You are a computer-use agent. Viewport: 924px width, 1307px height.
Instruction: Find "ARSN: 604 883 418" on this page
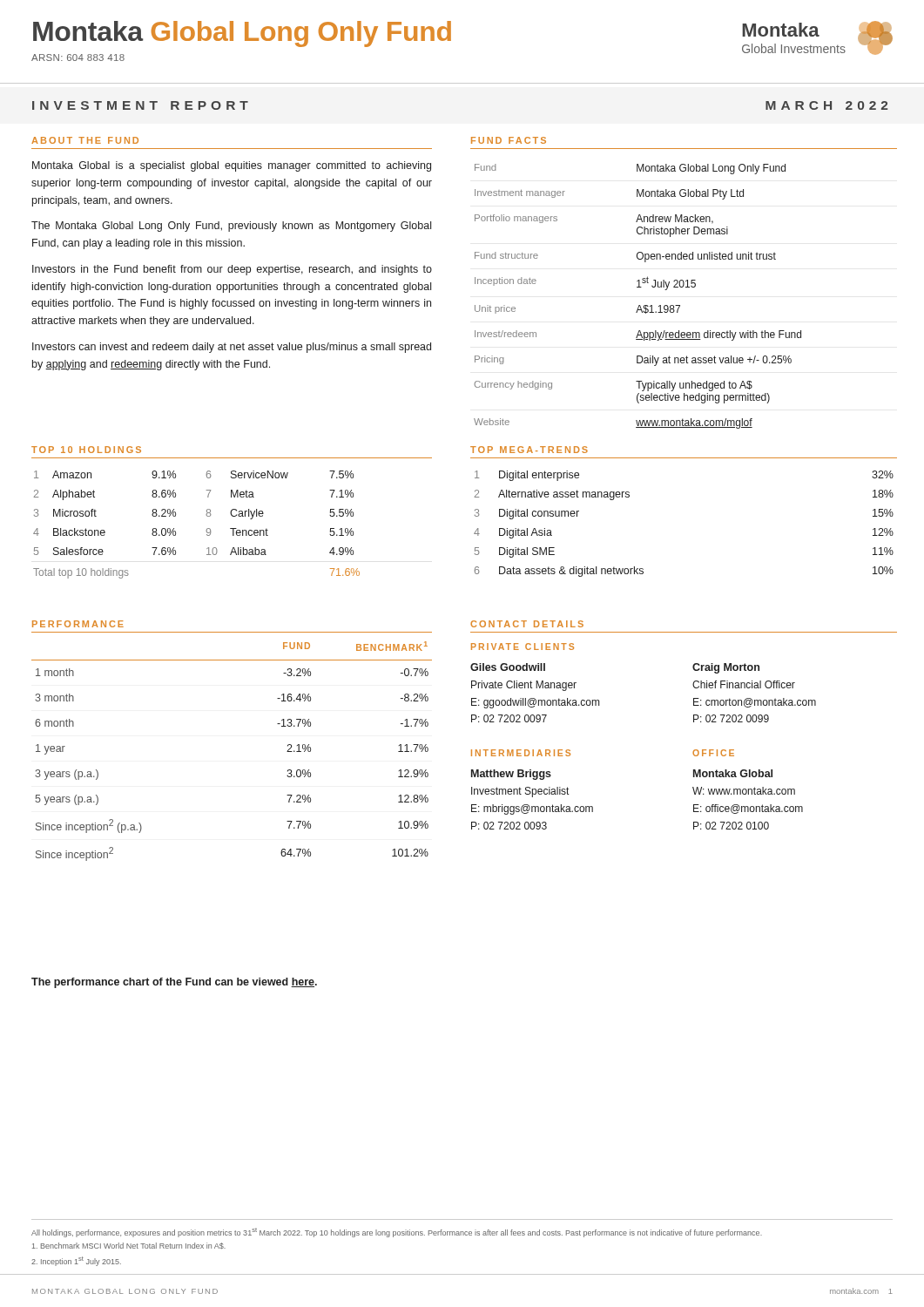pyautogui.click(x=78, y=58)
